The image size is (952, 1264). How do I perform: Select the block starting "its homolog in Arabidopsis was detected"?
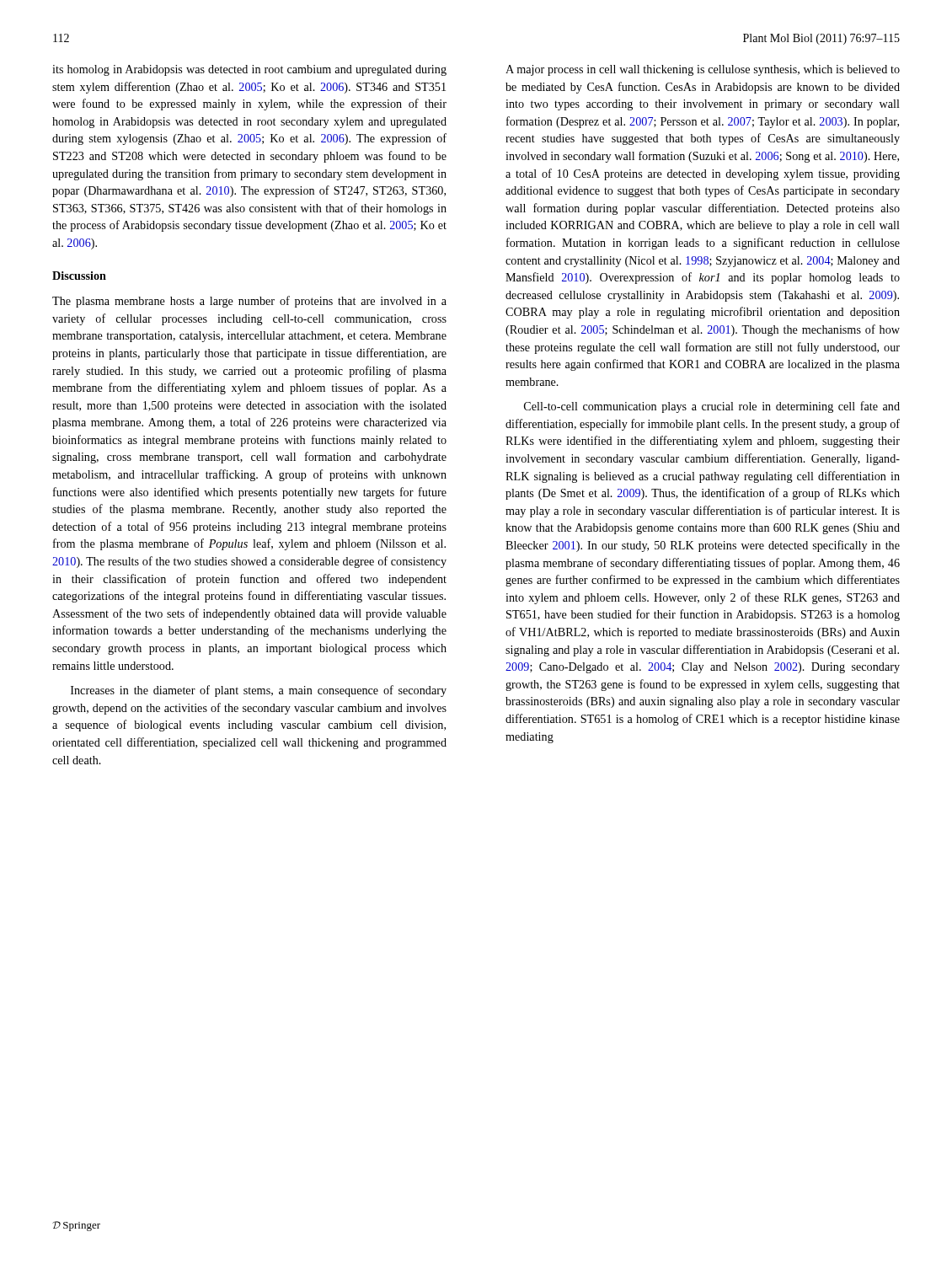point(249,156)
